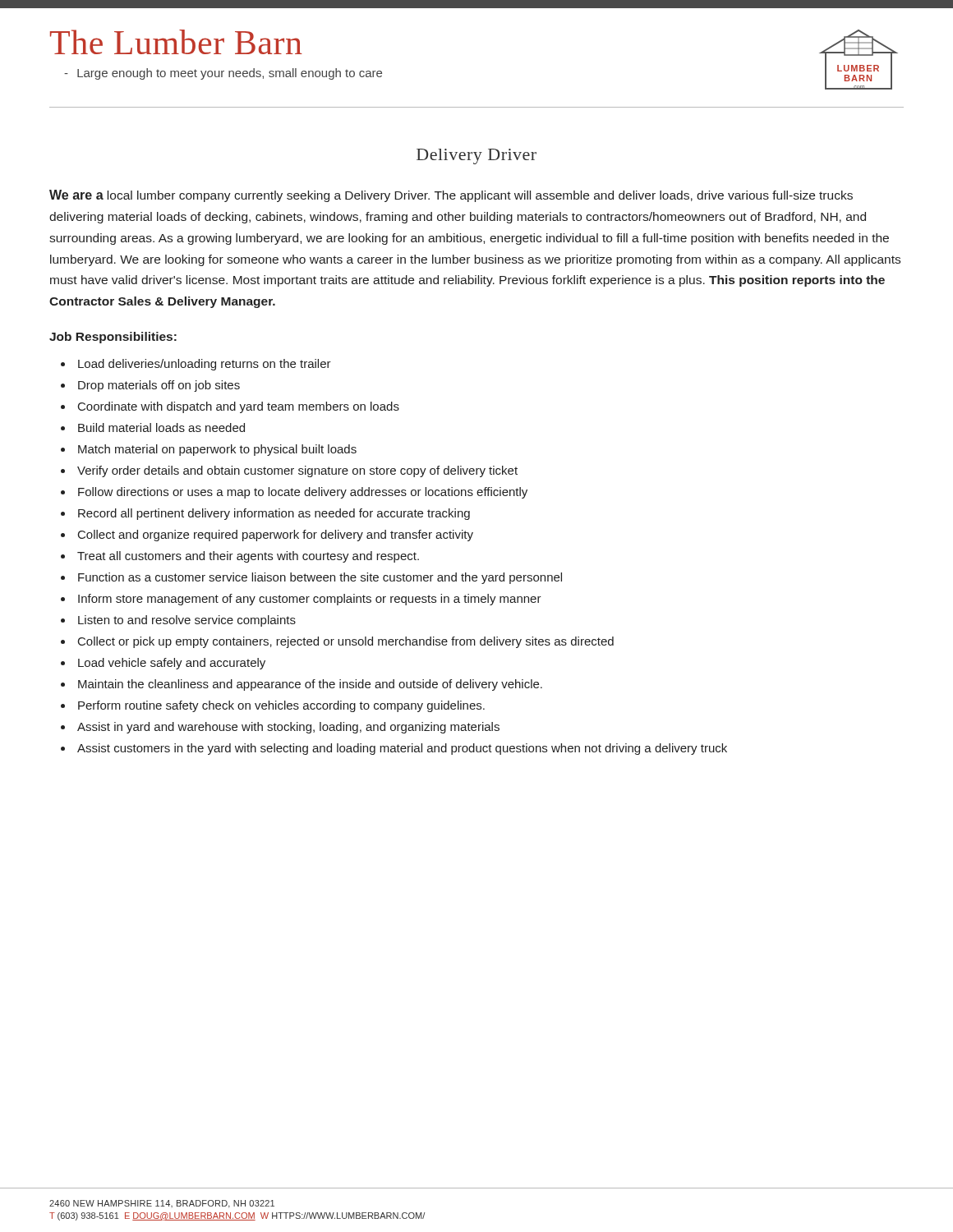The height and width of the screenshot is (1232, 953).
Task: Point to the block starting "Maintain the cleanliness and appearance of the"
Action: [489, 684]
